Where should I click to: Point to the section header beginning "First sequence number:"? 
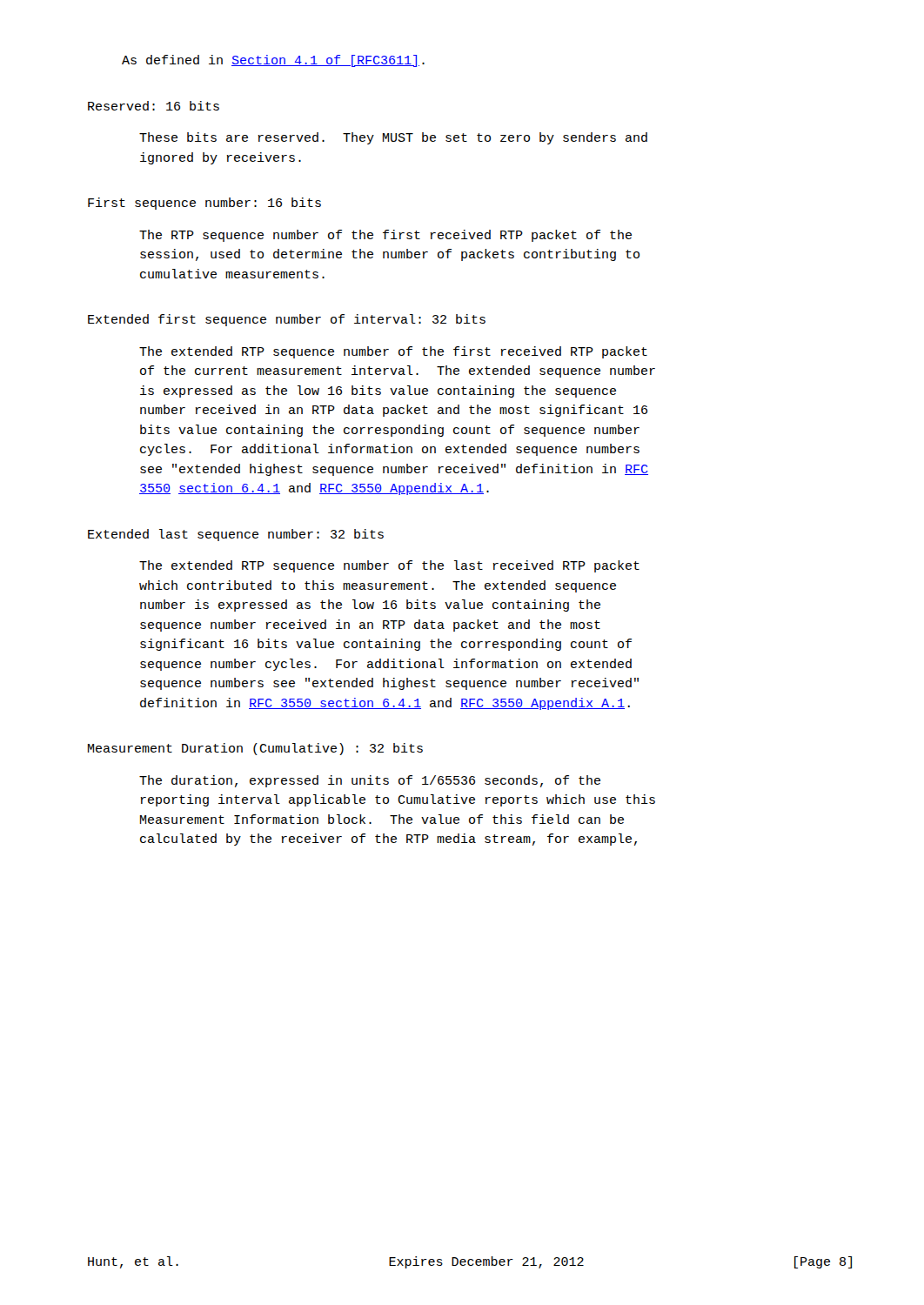204,204
